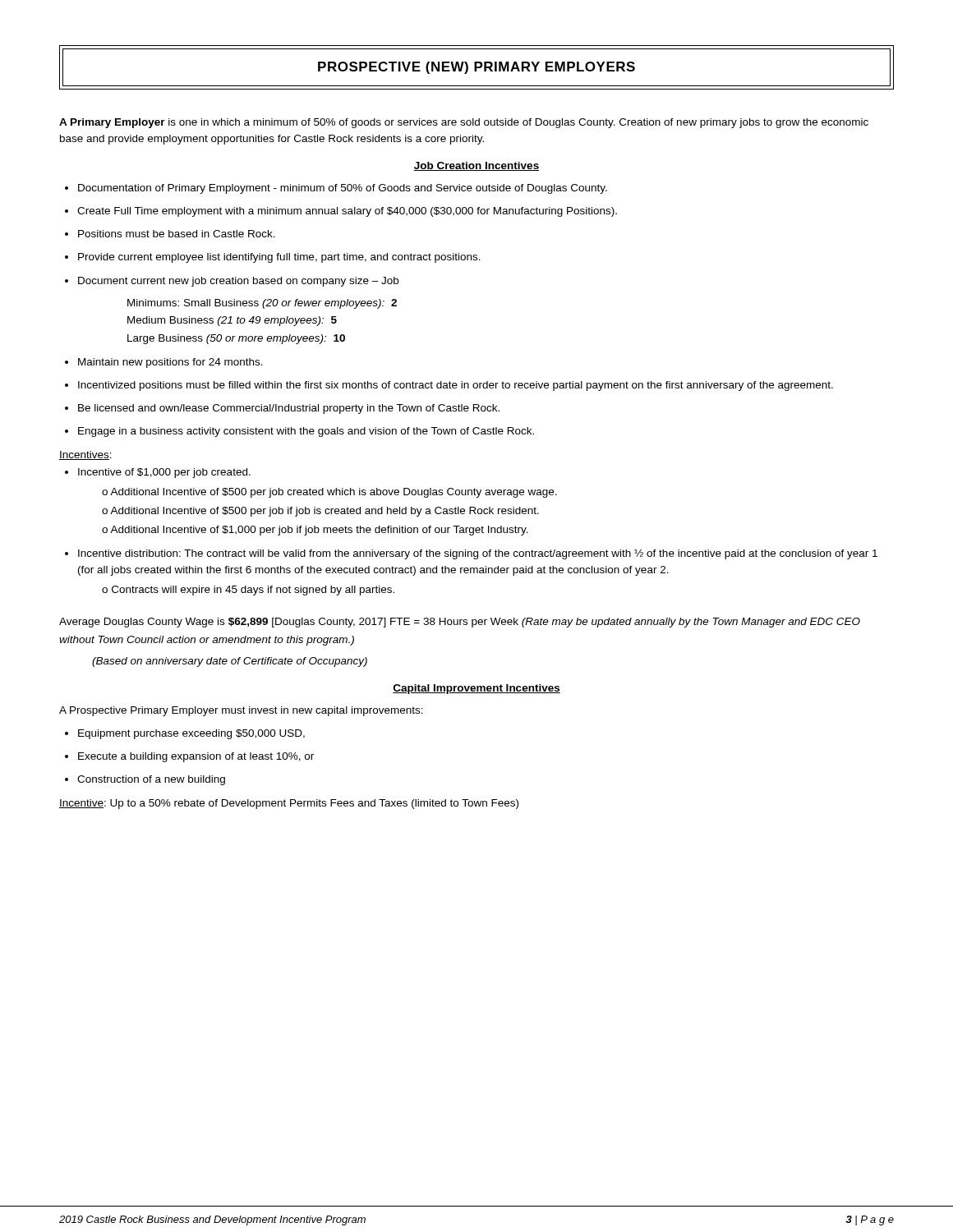Click on the list item that says "Document current new job"

coord(232,282)
